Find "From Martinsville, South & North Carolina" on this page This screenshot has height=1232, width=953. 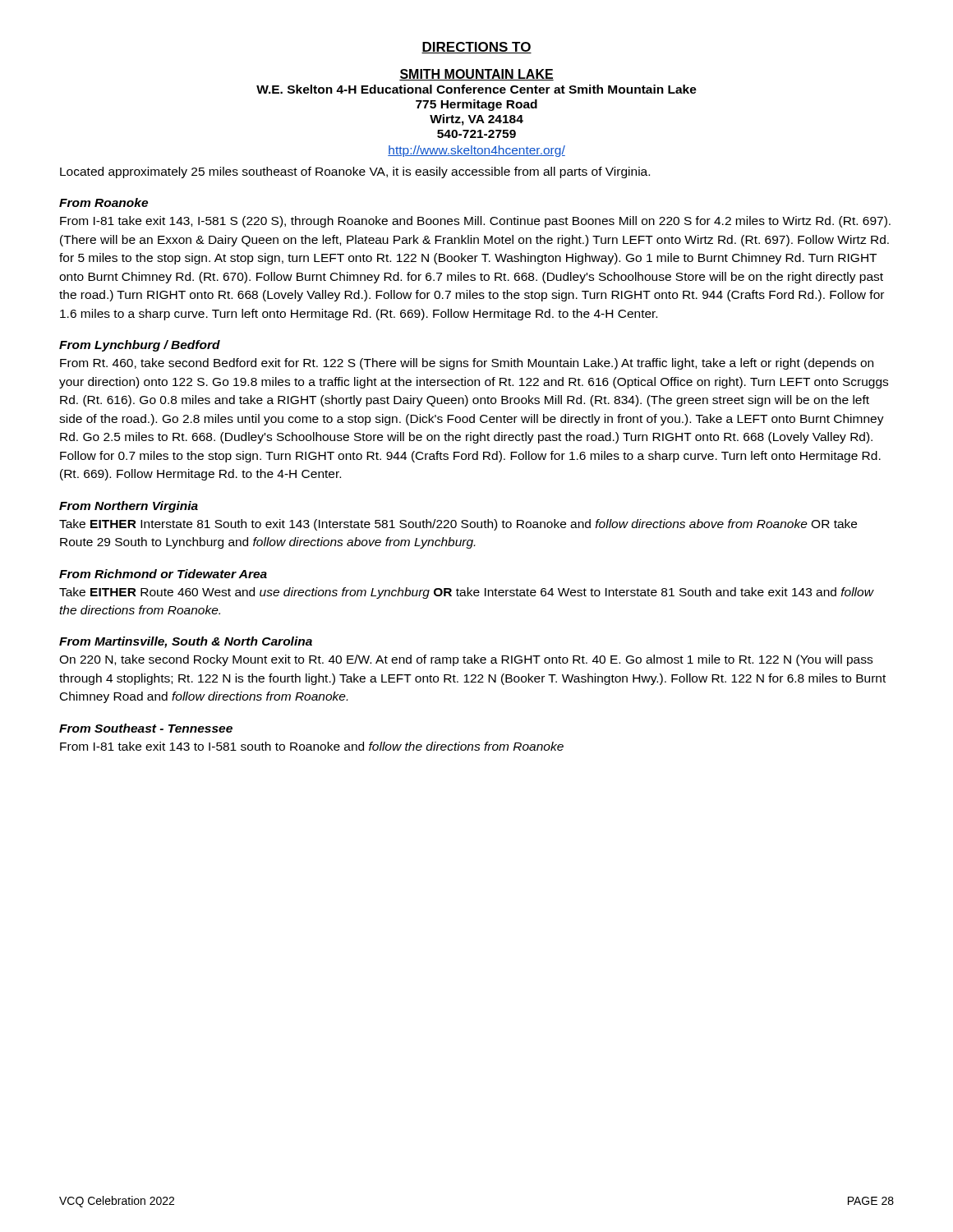(186, 641)
